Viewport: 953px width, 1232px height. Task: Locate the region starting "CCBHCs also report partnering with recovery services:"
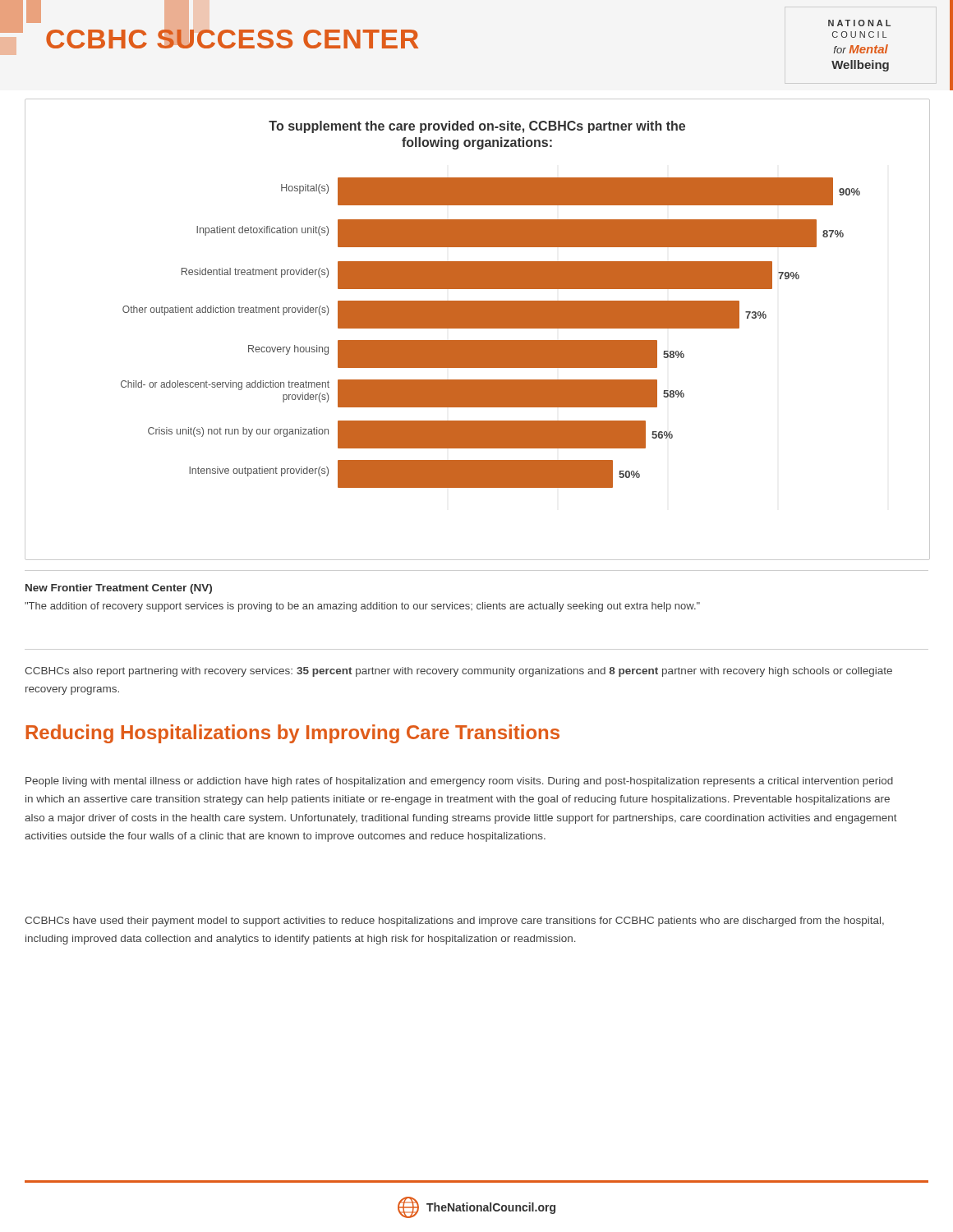[459, 679]
